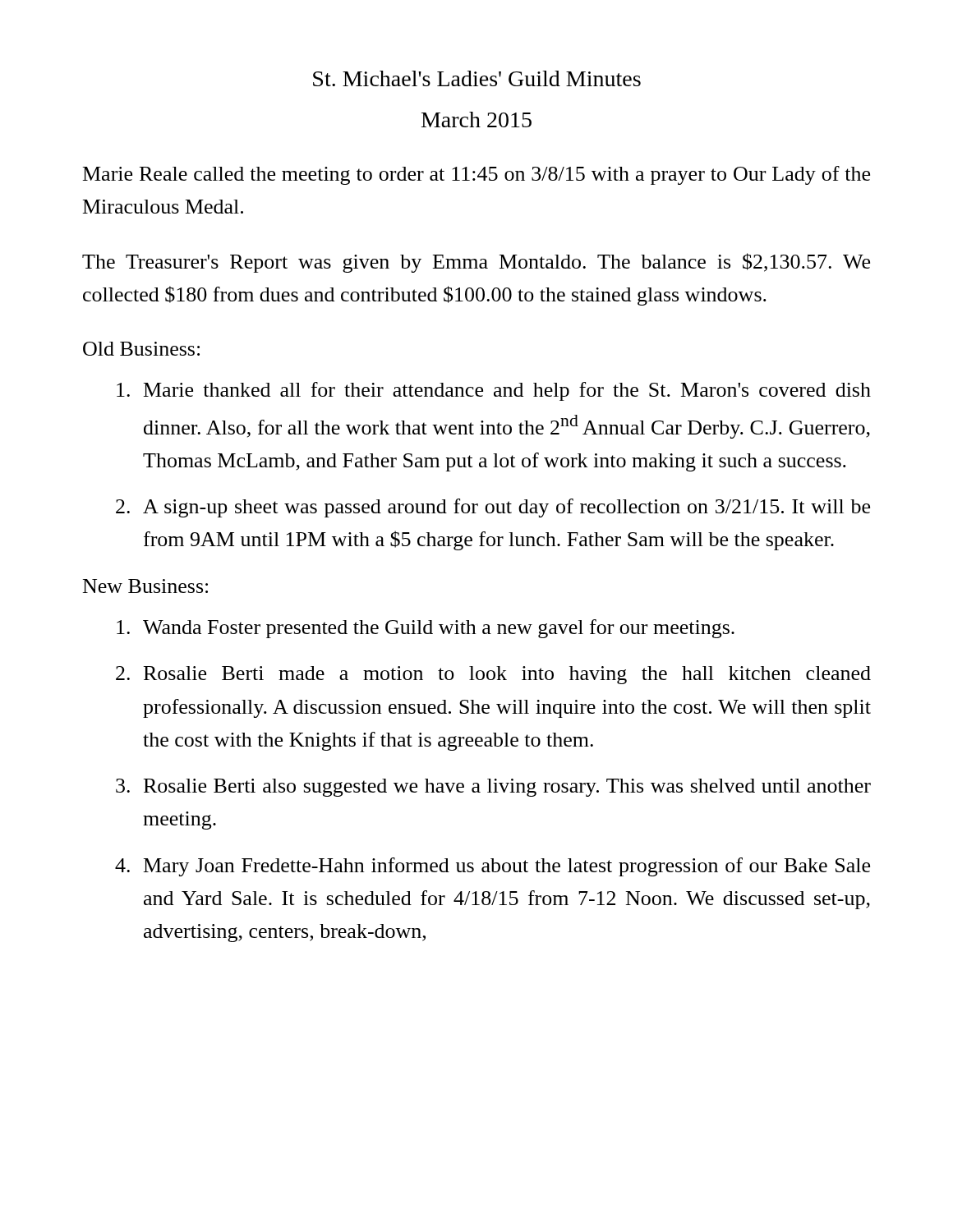The height and width of the screenshot is (1232, 953).
Task: Click on the block starting "Marie Reale called the meeting to"
Action: [476, 190]
